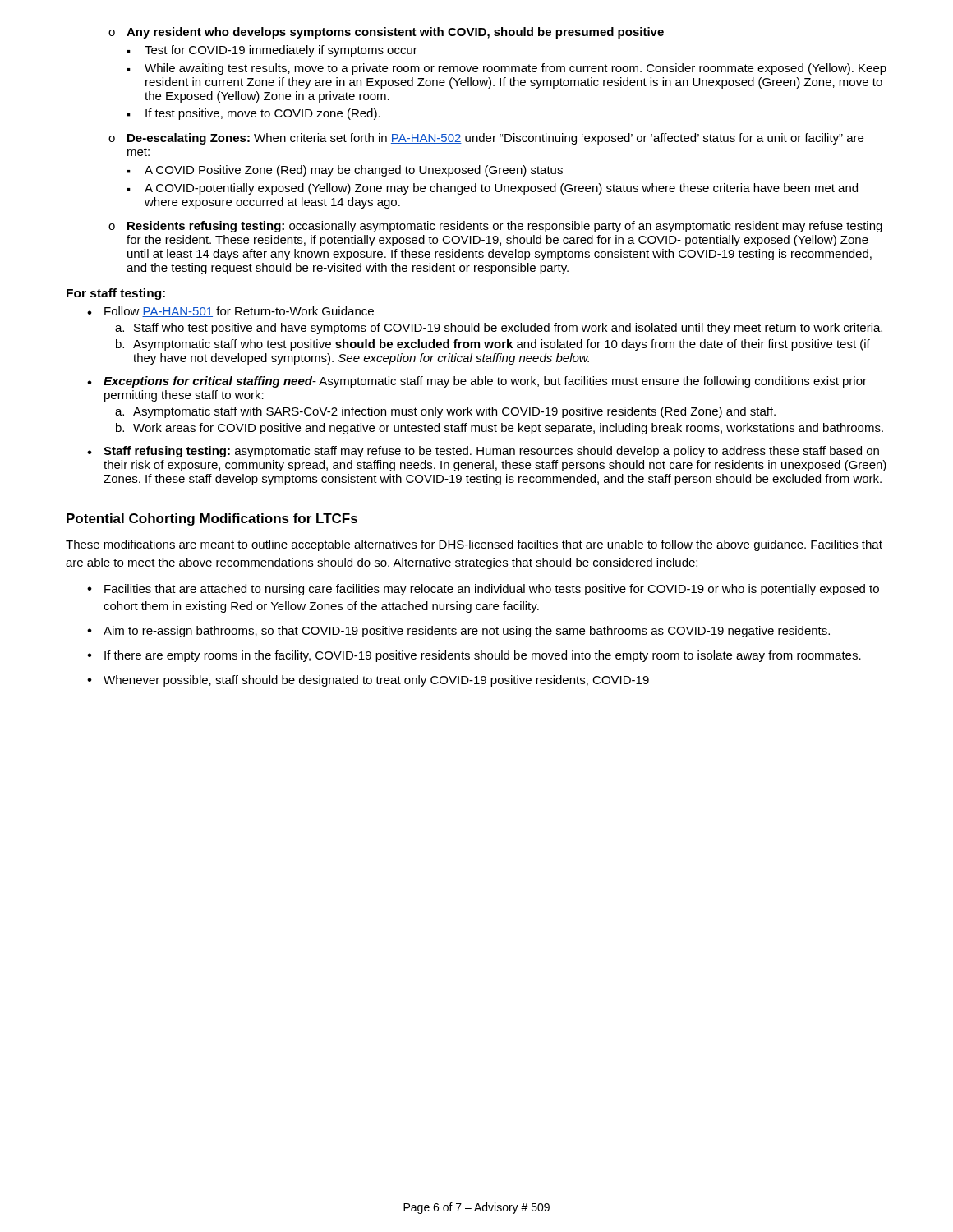The height and width of the screenshot is (1232, 953).
Task: Select the element starting "• Whenever possible,"
Action: tap(487, 680)
